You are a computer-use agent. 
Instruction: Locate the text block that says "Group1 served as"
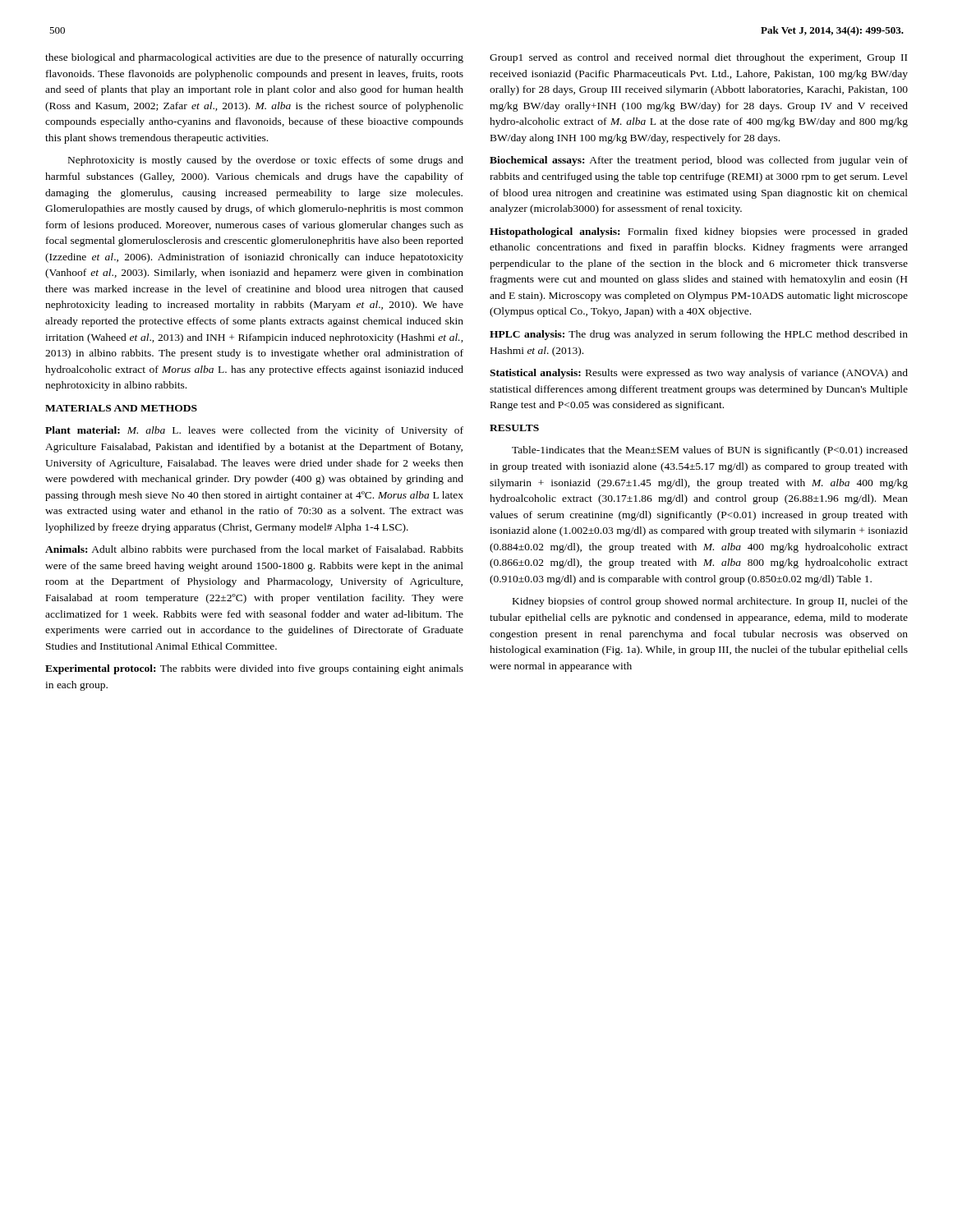tap(699, 97)
